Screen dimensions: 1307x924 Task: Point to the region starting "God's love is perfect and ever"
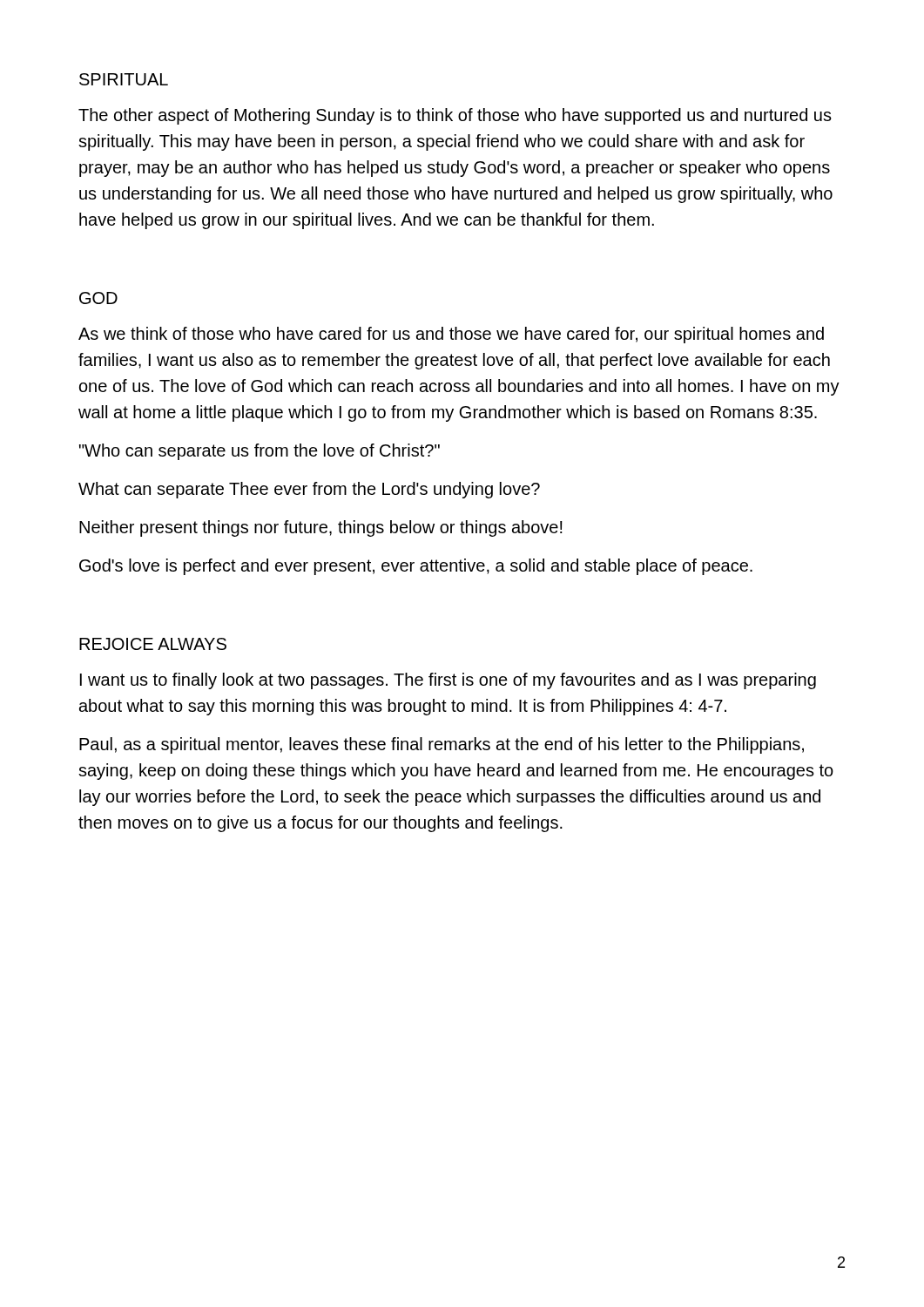(416, 565)
